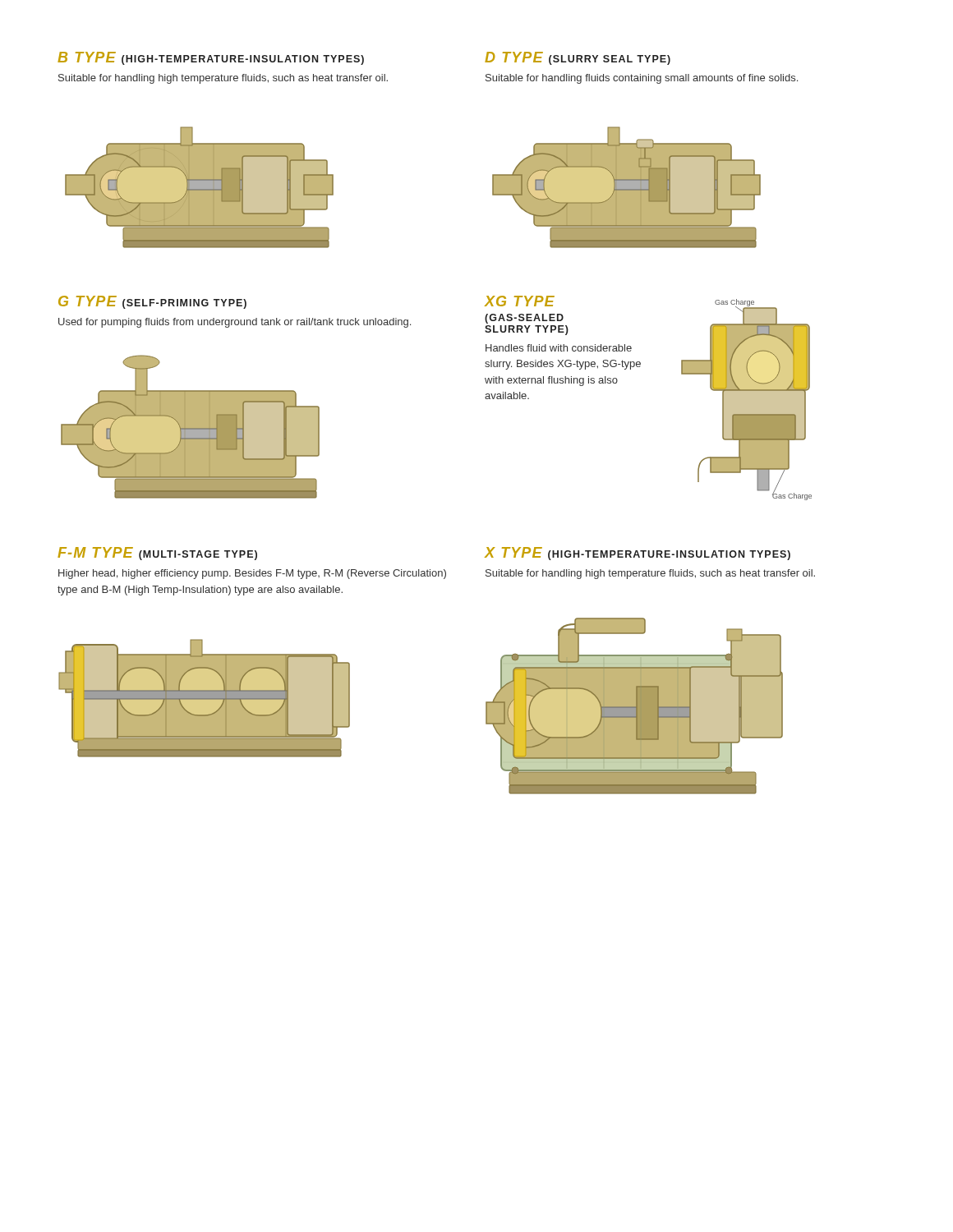The width and height of the screenshot is (953, 1232).
Task: Click on the section header that says "F-M TYPE (Multi-Stage Type)"
Action: point(158,553)
